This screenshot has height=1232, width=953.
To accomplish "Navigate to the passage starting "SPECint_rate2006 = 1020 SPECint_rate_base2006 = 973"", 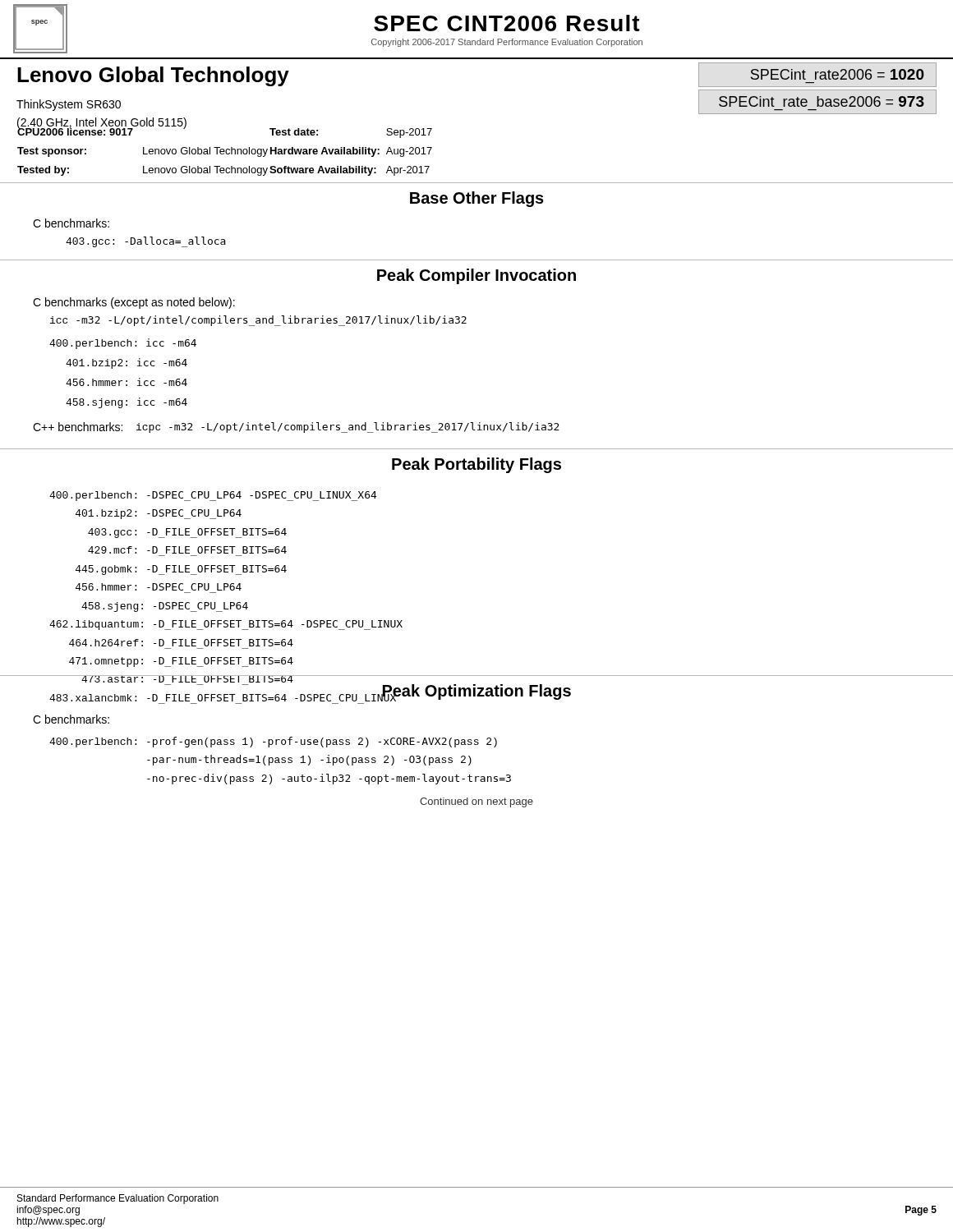I will pos(817,88).
